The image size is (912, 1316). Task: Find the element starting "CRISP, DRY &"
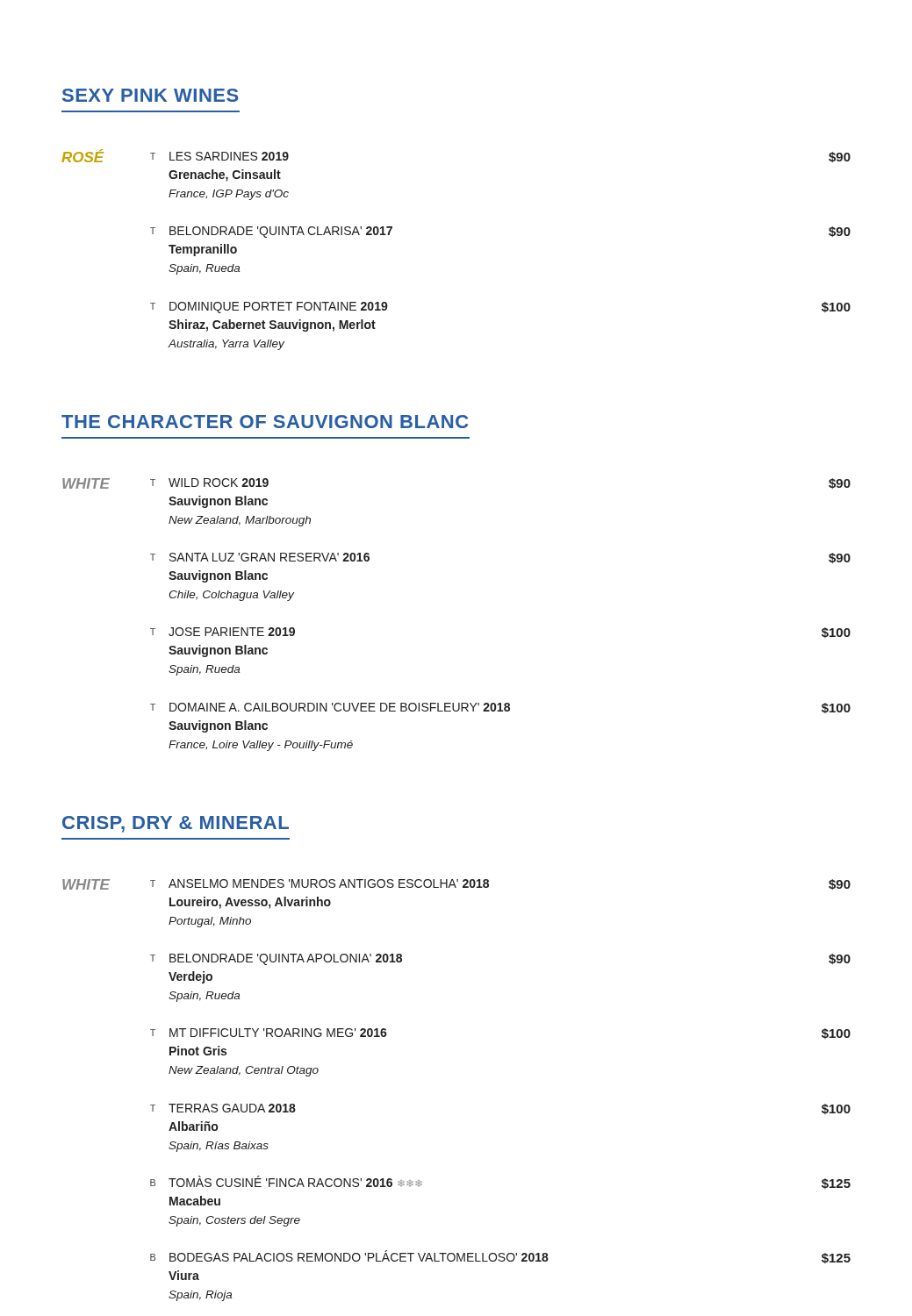(x=176, y=825)
